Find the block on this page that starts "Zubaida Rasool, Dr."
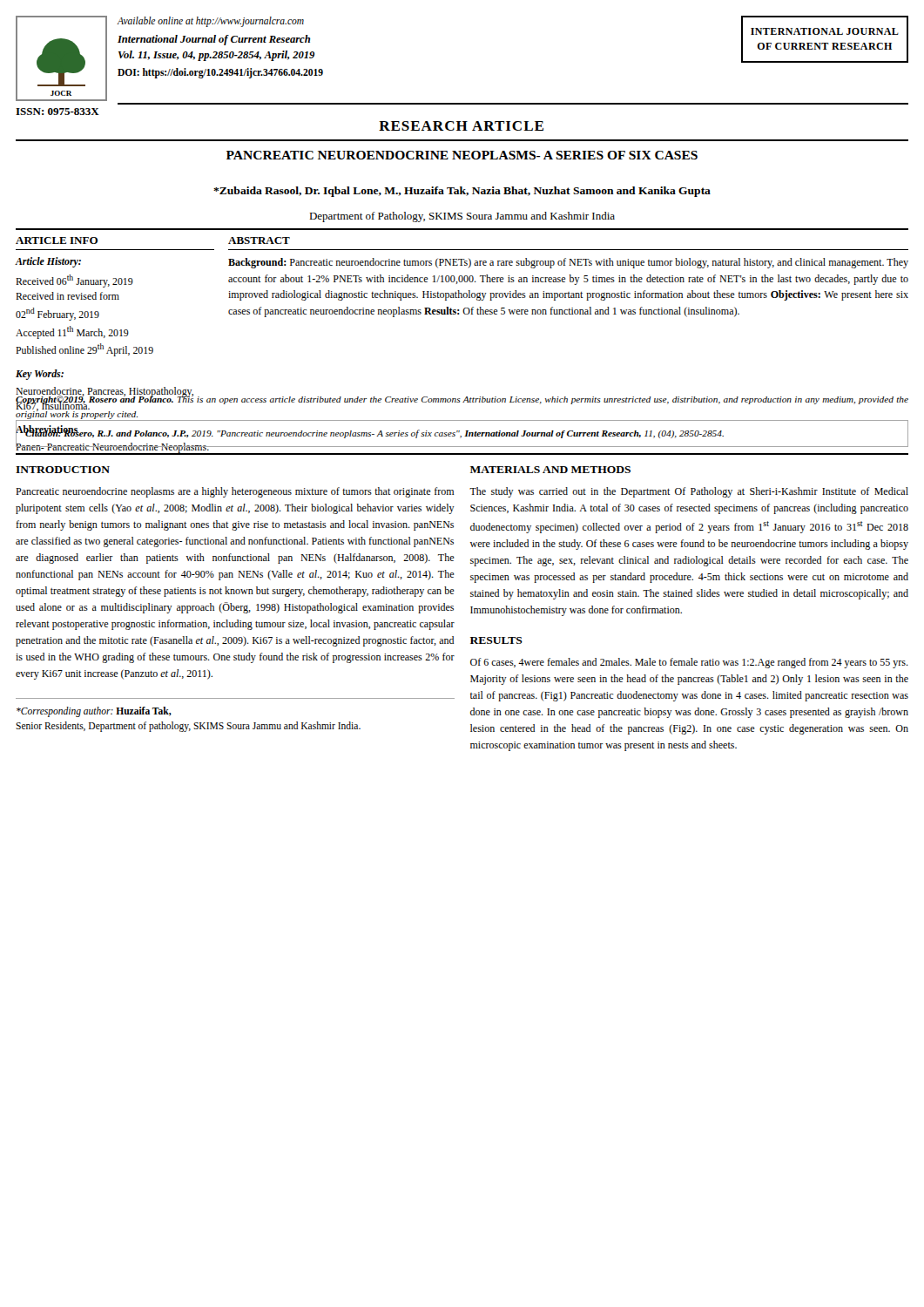This screenshot has height=1307, width=924. tap(462, 190)
